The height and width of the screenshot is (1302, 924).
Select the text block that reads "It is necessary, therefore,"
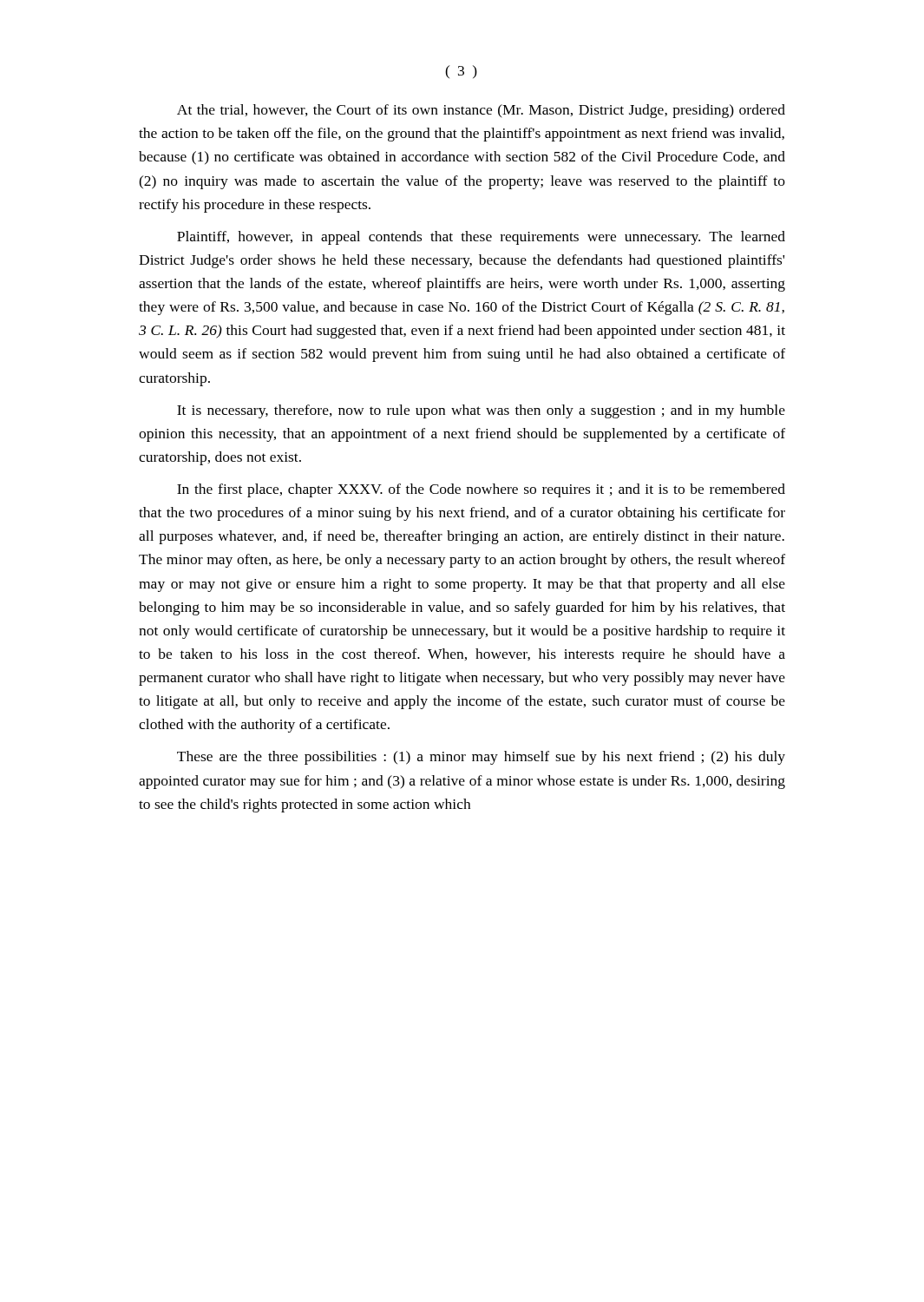click(x=462, y=433)
